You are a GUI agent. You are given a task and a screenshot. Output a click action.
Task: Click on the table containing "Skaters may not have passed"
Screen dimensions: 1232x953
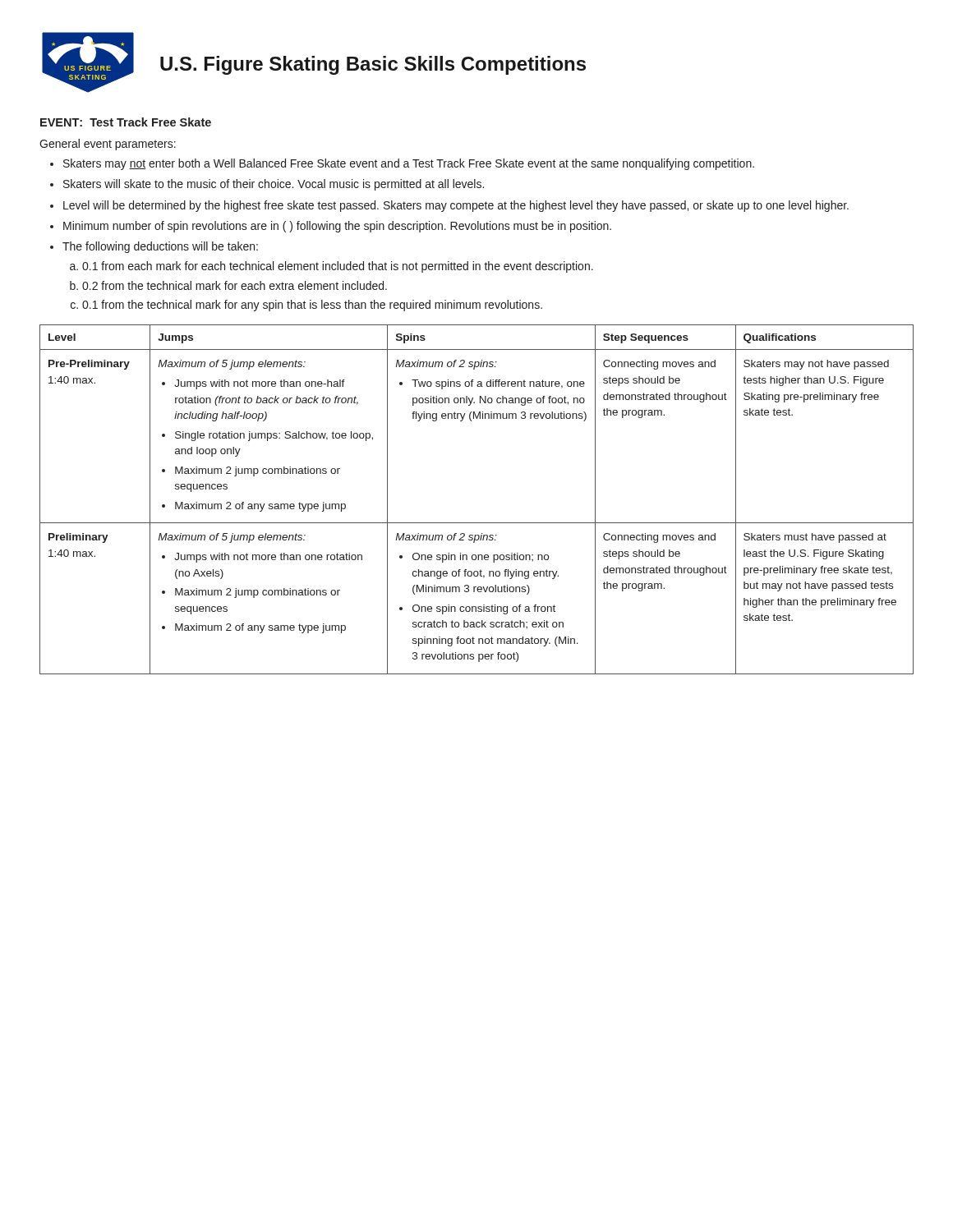[x=476, y=500]
